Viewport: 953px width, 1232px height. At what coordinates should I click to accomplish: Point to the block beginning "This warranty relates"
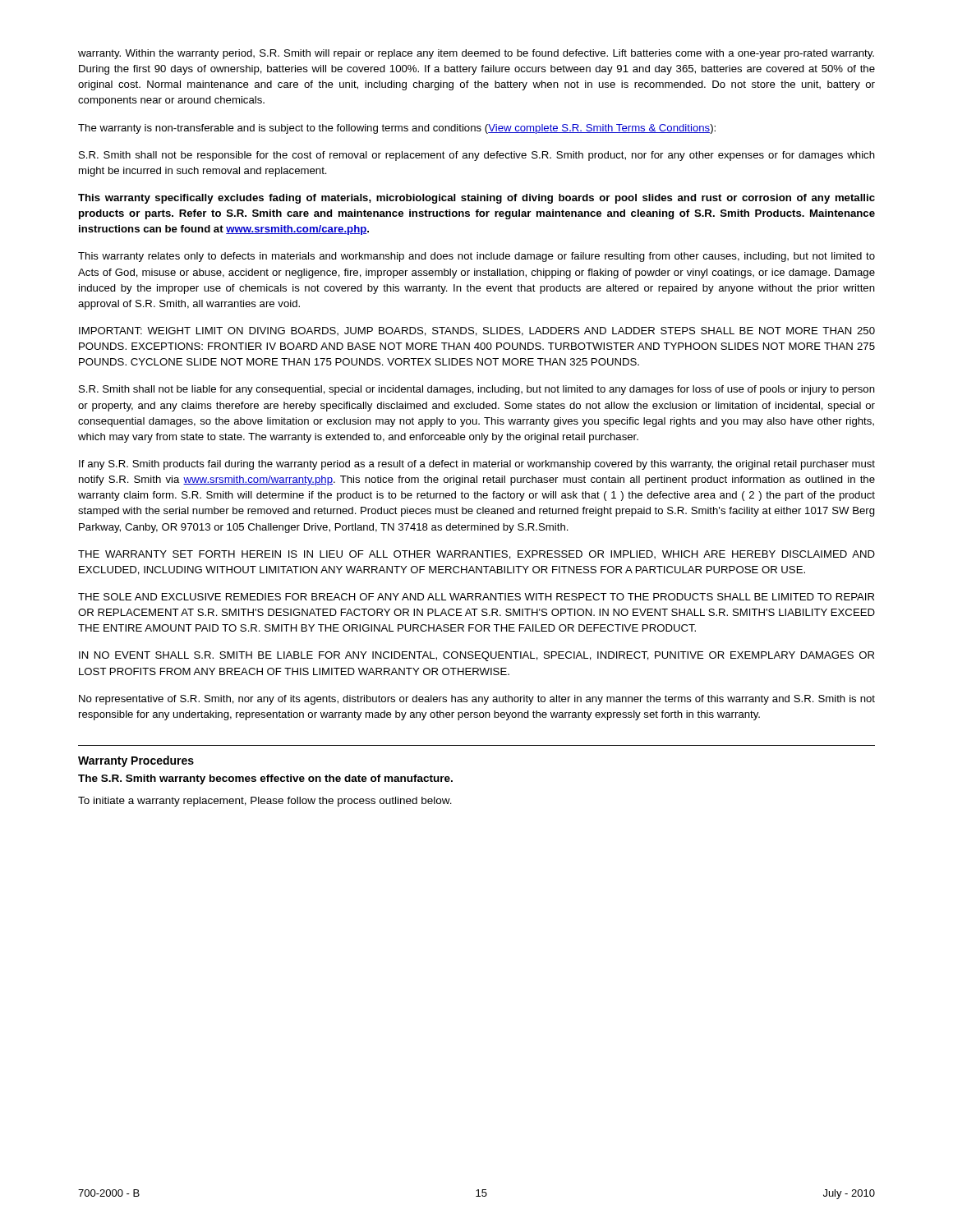(476, 280)
